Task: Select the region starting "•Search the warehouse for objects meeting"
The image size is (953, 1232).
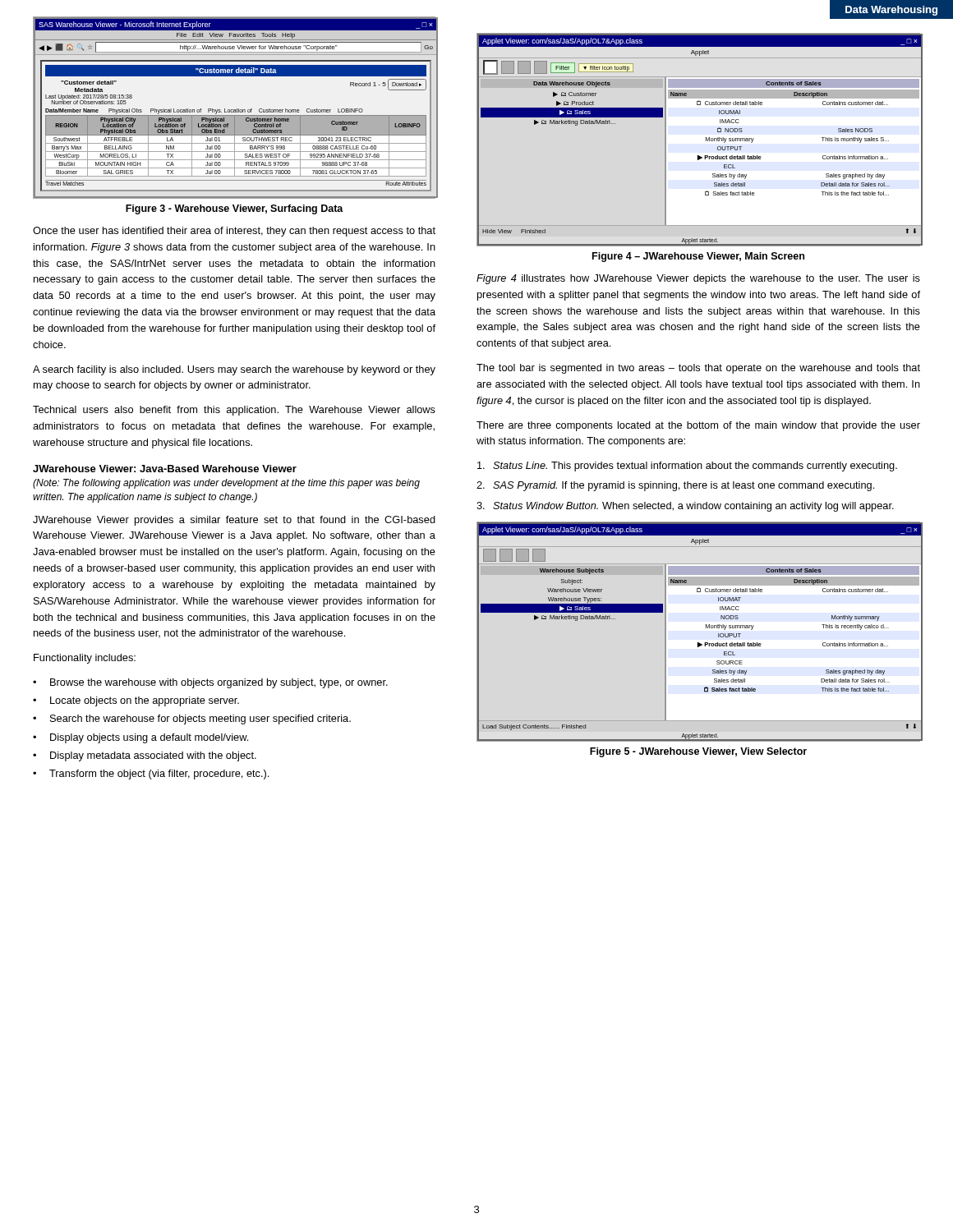Action: coord(192,719)
